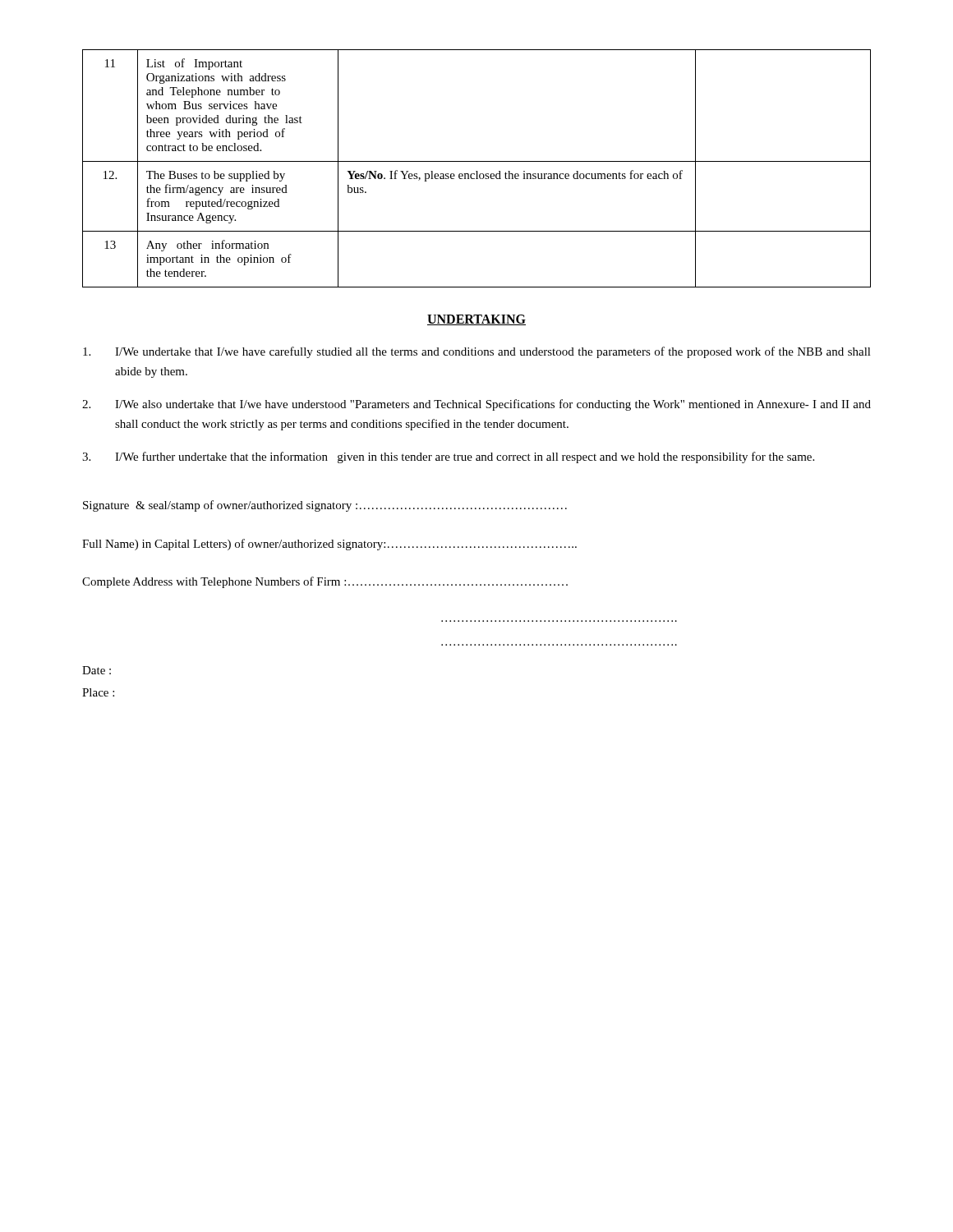Where is the passage that starts "I/We undertake that I/we have carefully studied all"?
This screenshot has height=1232, width=953.
[476, 361]
